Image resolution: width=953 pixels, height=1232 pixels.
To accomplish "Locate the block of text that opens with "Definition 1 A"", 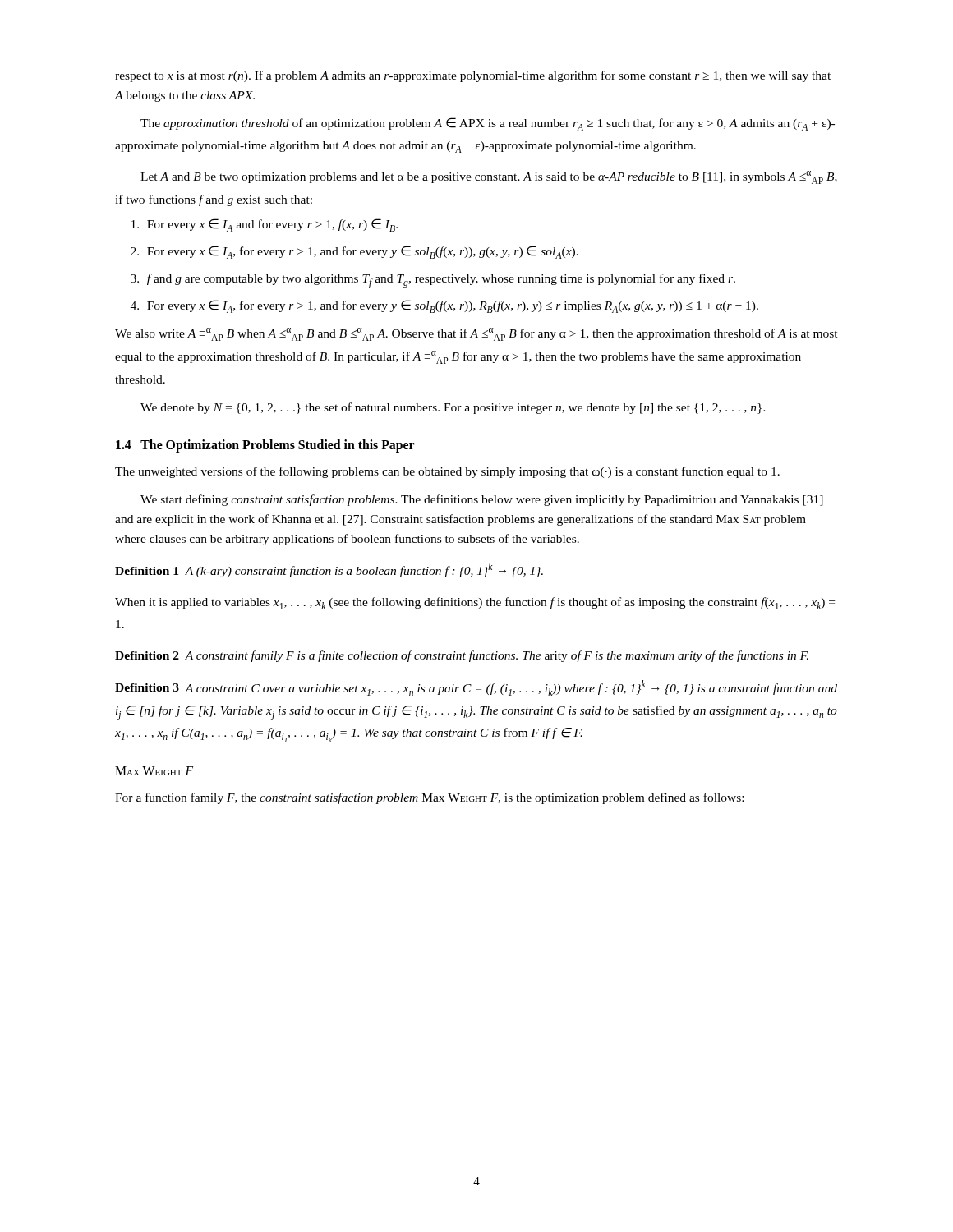I will point(330,570).
